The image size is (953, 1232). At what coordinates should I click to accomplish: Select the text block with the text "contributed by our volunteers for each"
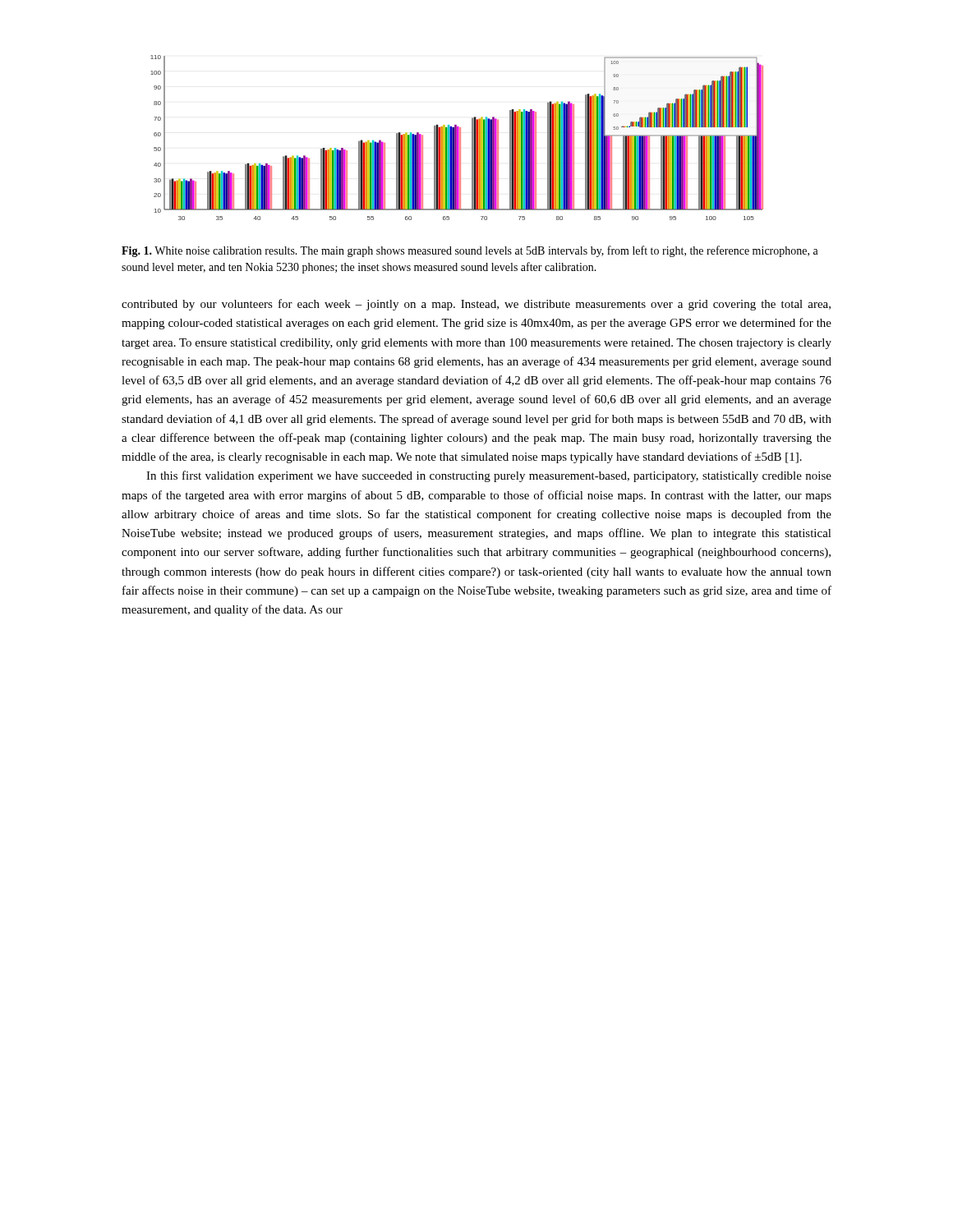(476, 457)
